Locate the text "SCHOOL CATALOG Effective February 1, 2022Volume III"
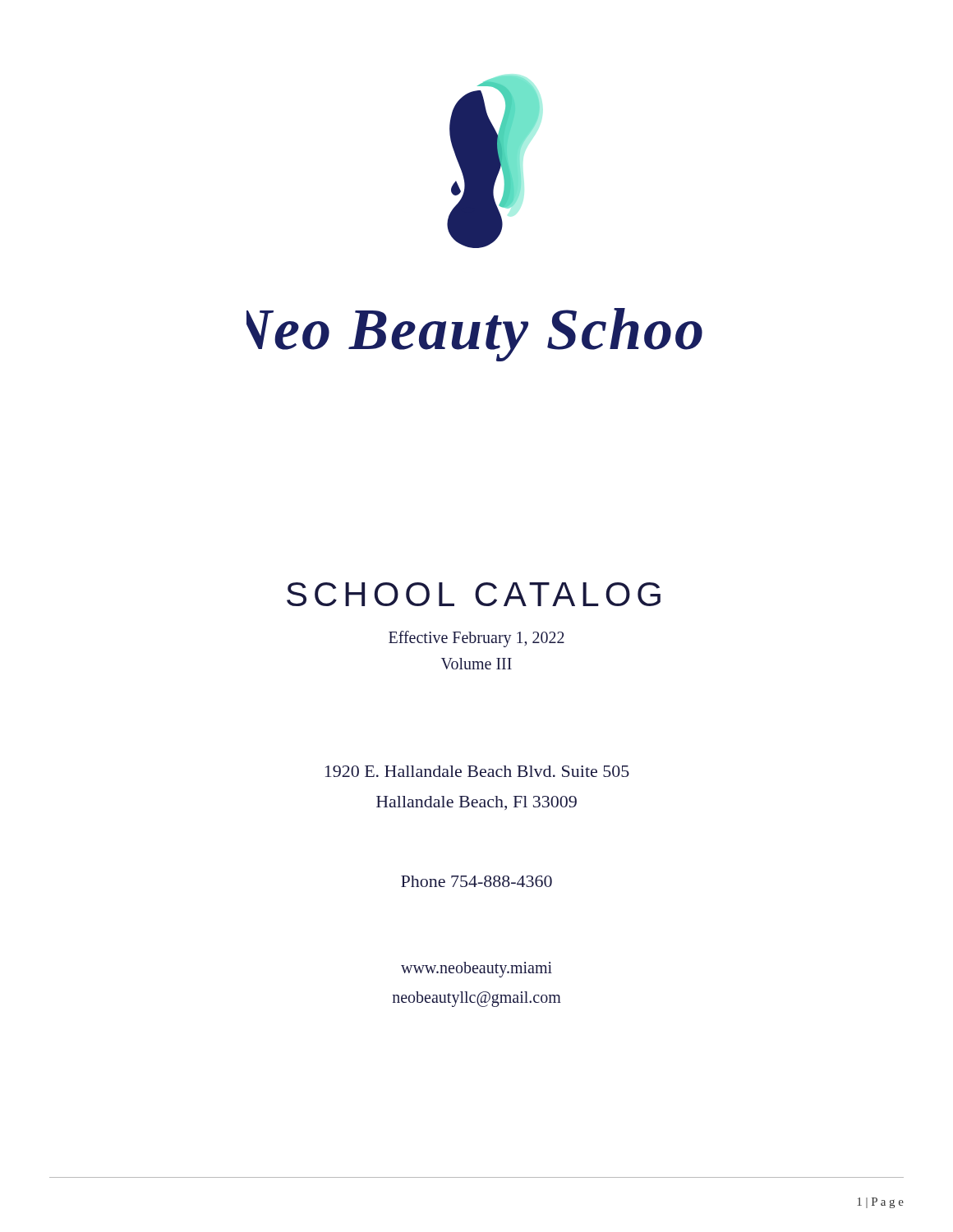 (476, 626)
